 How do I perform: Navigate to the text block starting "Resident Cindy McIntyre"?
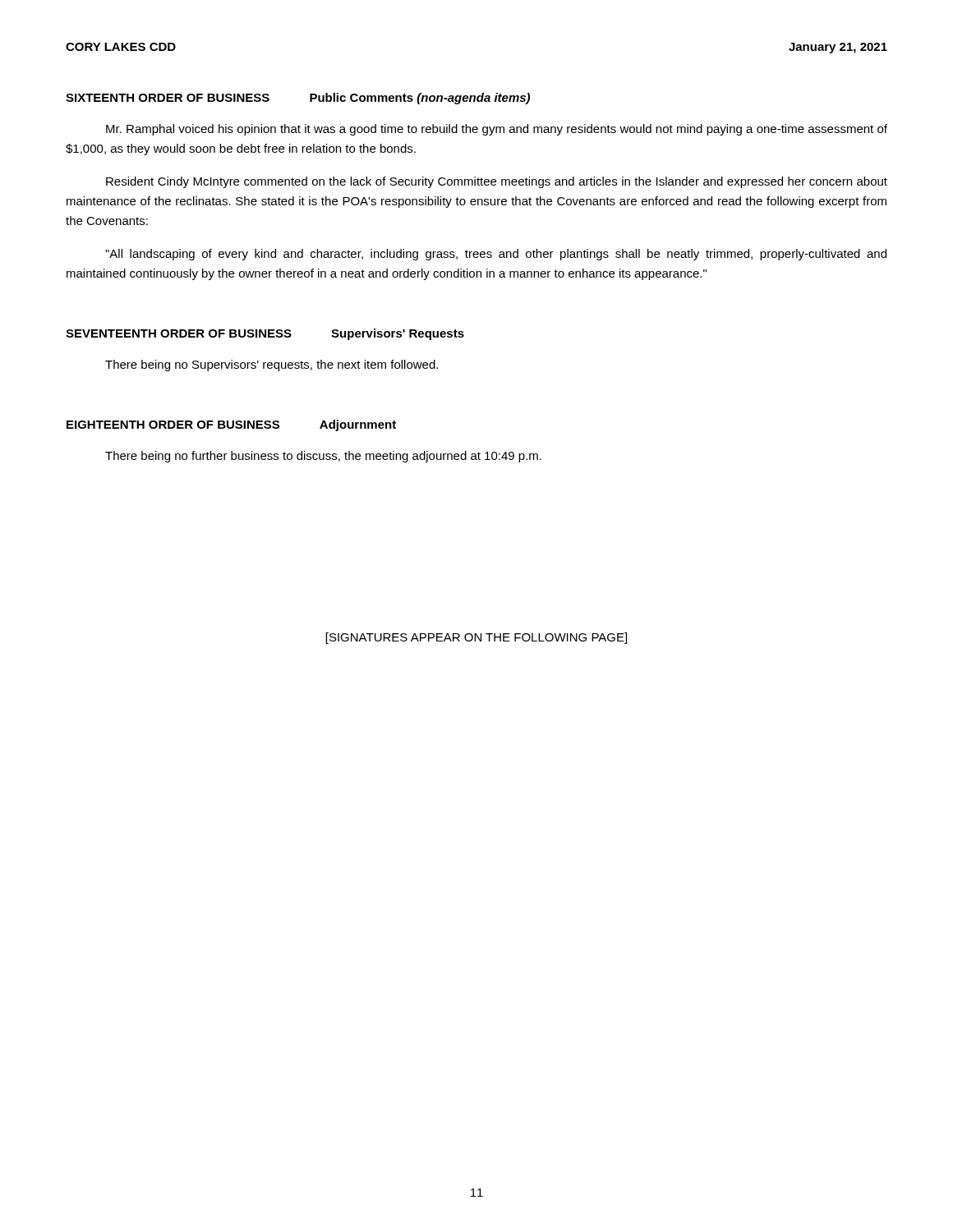coord(476,201)
